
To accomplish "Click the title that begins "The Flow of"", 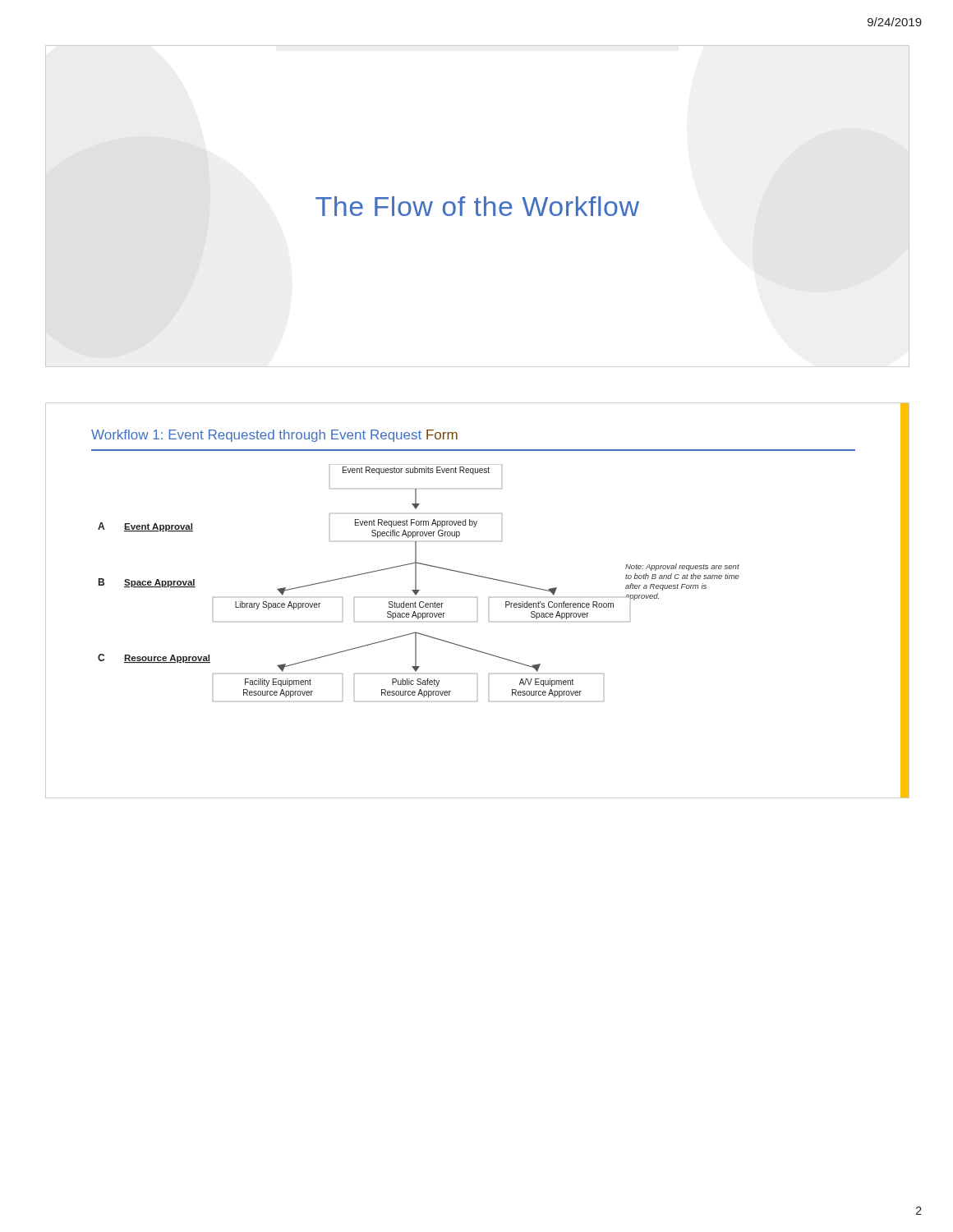I will pyautogui.click(x=477, y=206).
